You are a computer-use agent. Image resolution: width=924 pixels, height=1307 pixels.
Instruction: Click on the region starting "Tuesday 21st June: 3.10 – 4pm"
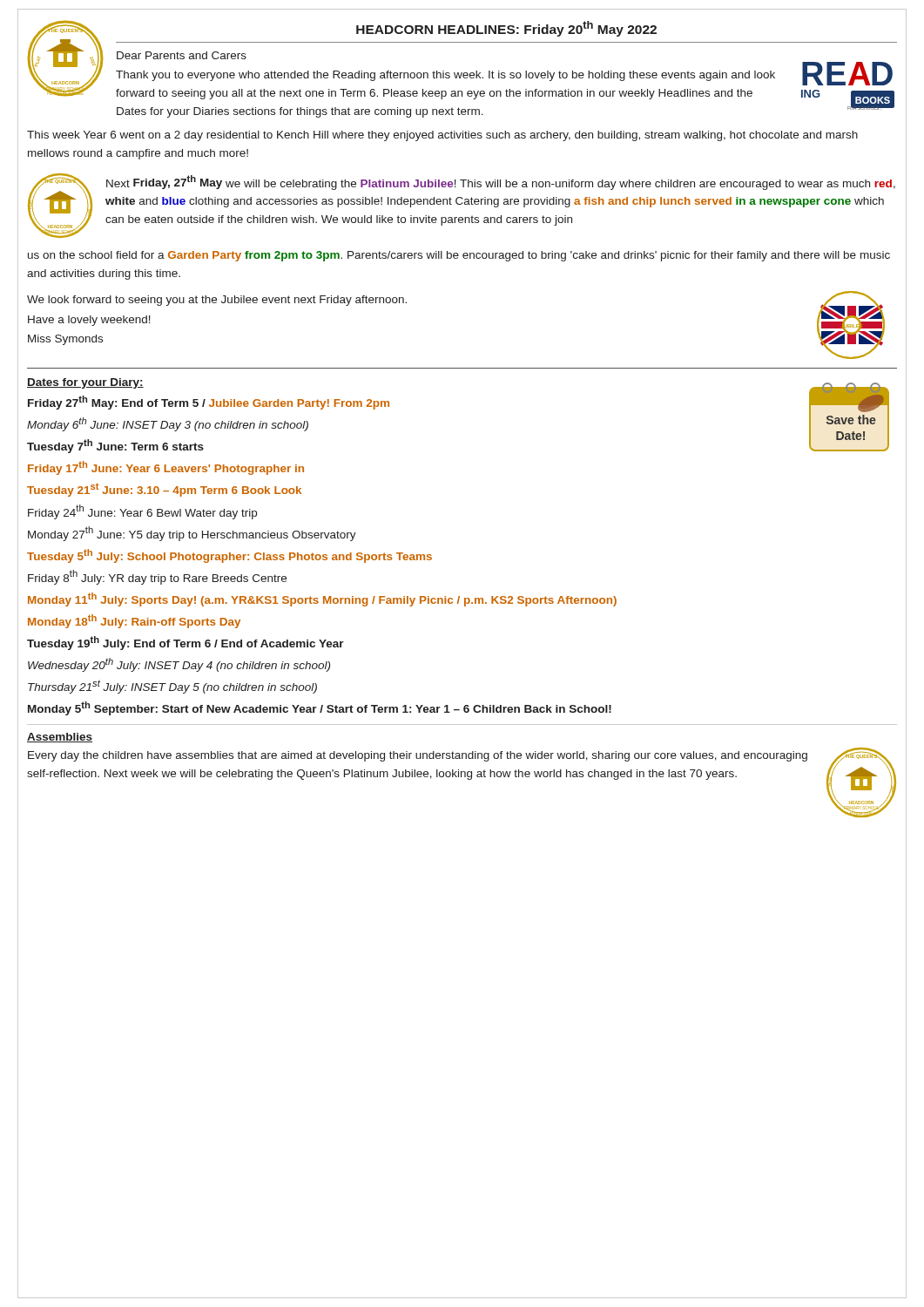pyautogui.click(x=164, y=489)
